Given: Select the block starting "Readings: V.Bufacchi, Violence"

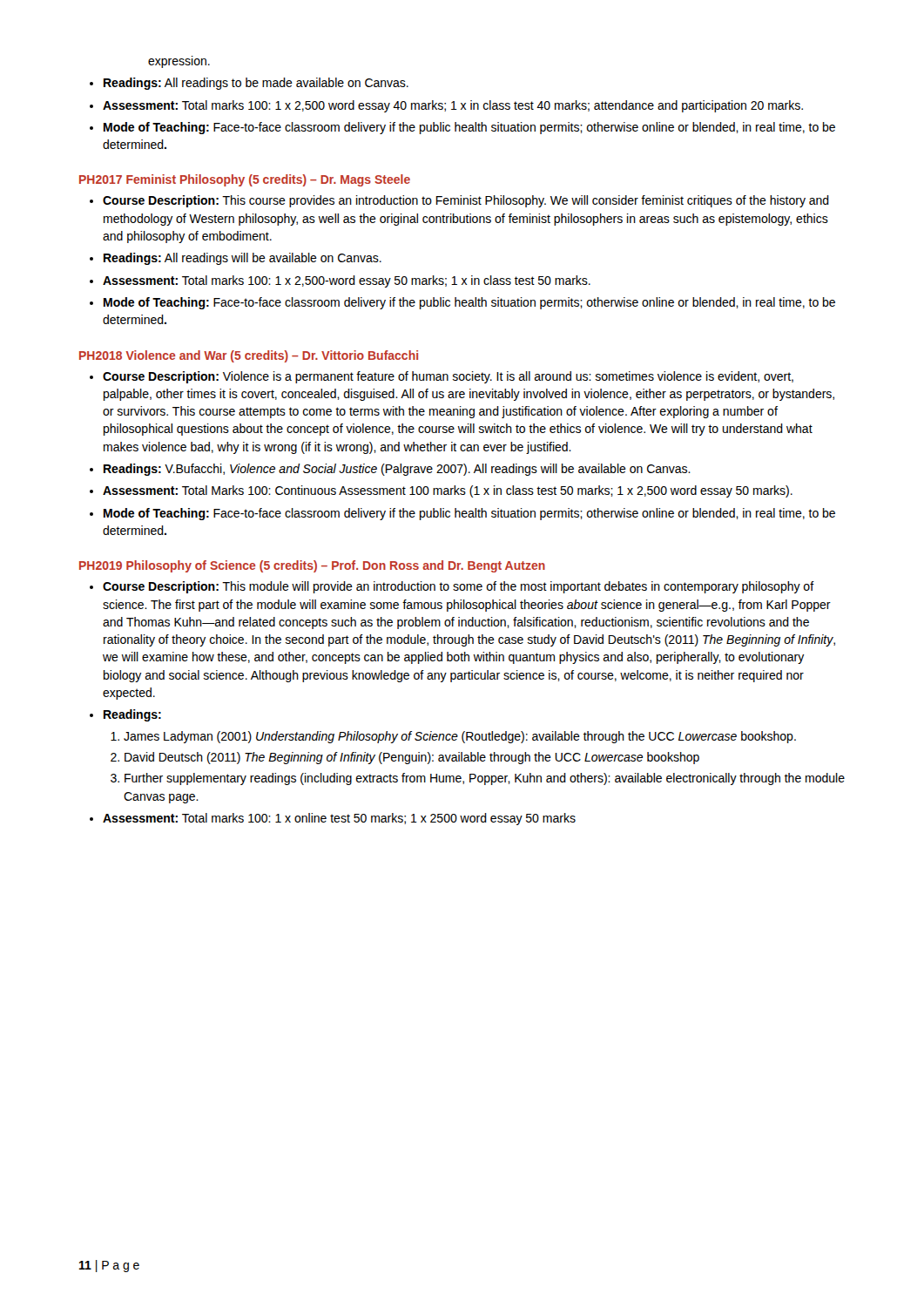Looking at the screenshot, I should coord(397,469).
